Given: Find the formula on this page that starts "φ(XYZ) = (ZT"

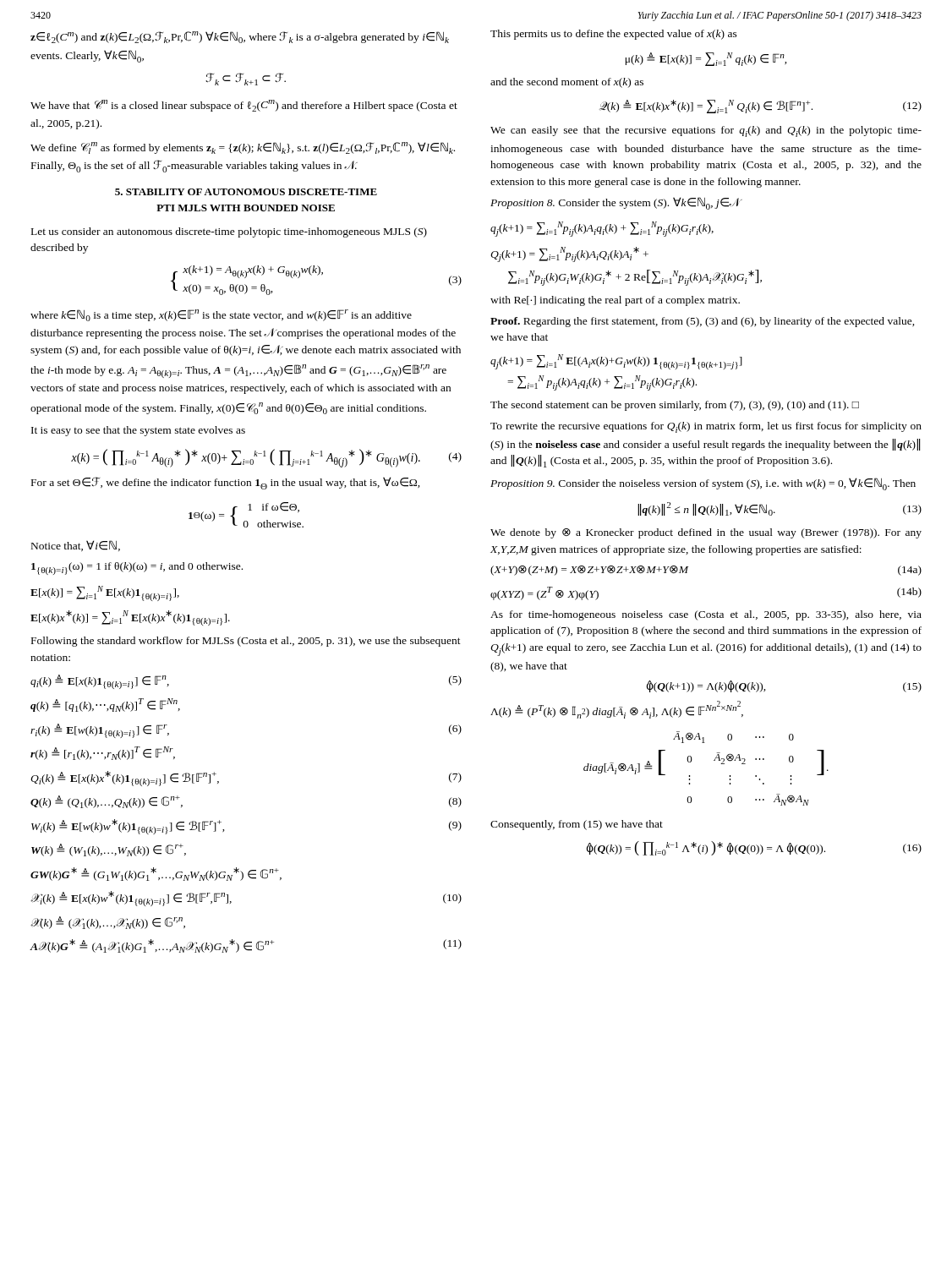Looking at the screenshot, I should pos(545,593).
